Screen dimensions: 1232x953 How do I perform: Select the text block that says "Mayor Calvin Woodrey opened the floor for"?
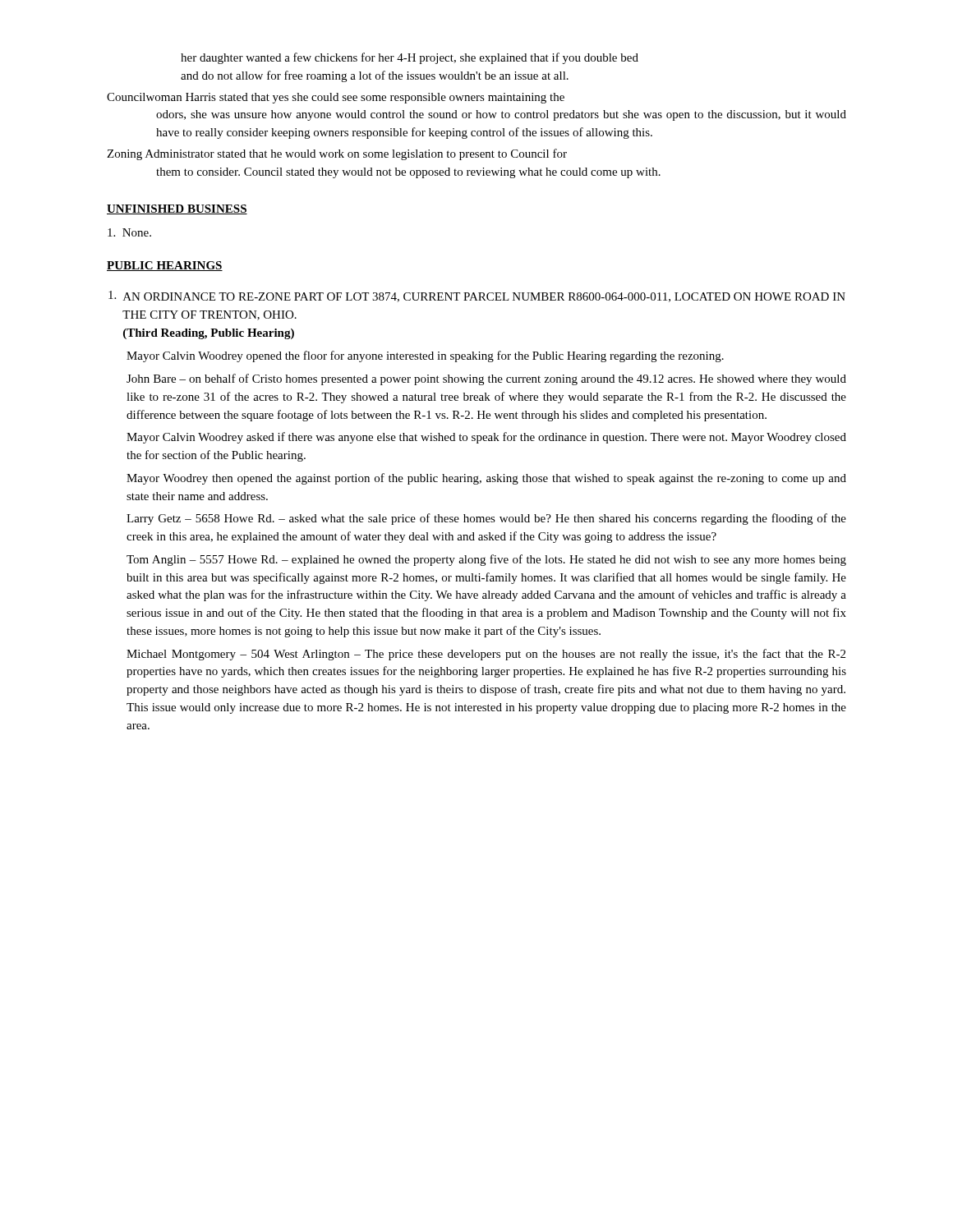(x=425, y=356)
